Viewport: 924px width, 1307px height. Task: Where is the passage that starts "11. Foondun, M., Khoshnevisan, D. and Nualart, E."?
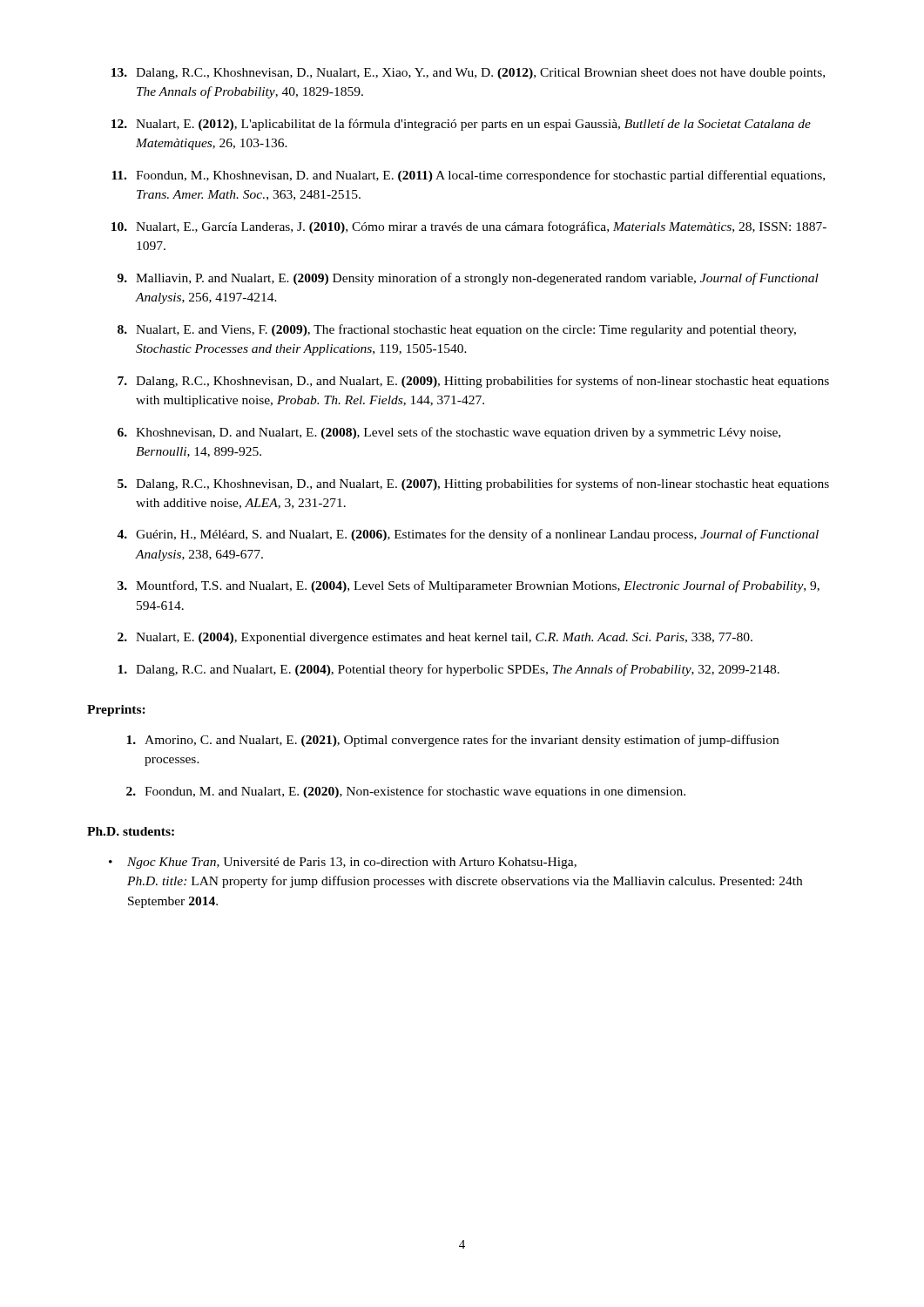[x=462, y=185]
